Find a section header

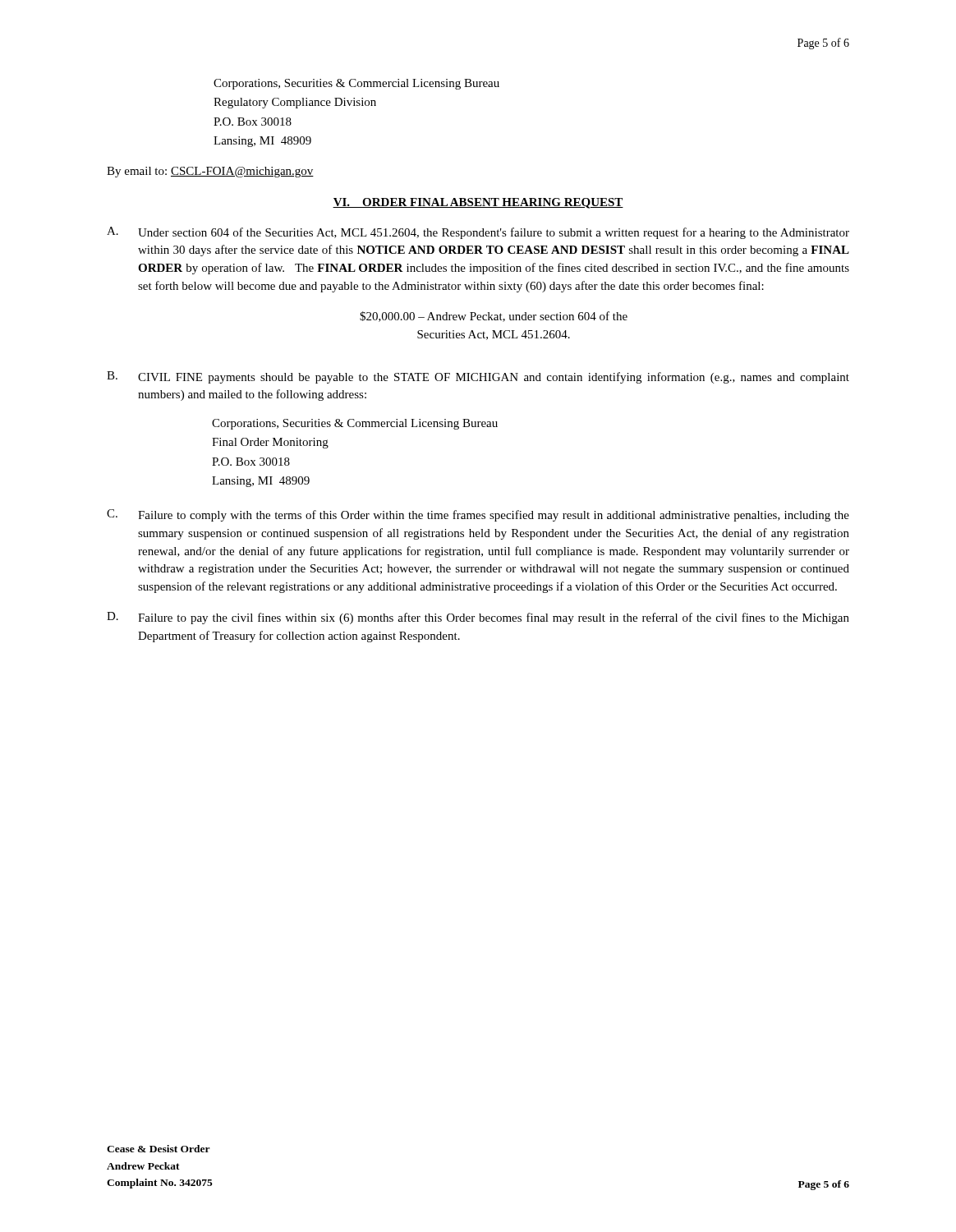(478, 202)
